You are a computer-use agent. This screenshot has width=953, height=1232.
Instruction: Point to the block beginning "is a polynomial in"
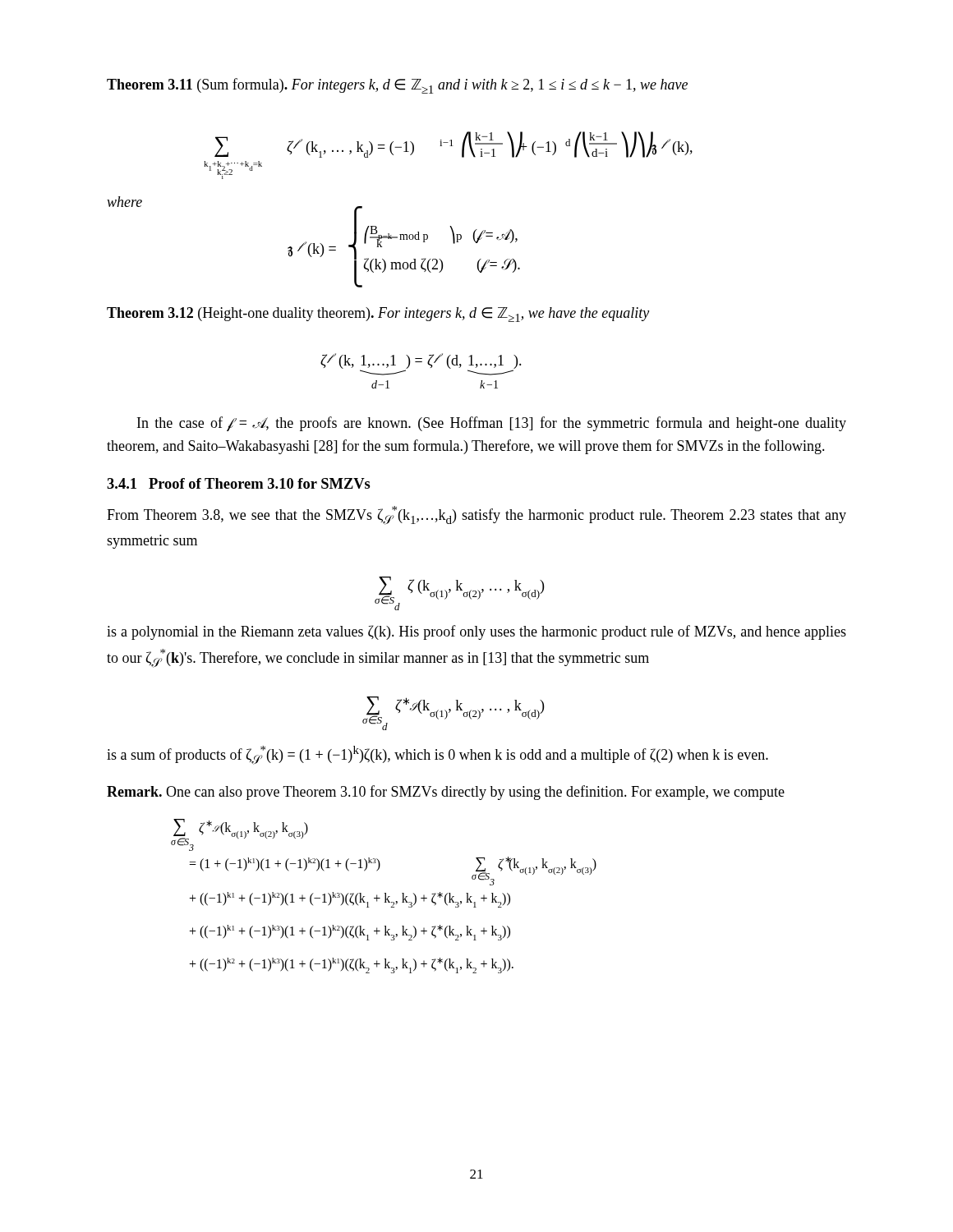click(x=476, y=646)
